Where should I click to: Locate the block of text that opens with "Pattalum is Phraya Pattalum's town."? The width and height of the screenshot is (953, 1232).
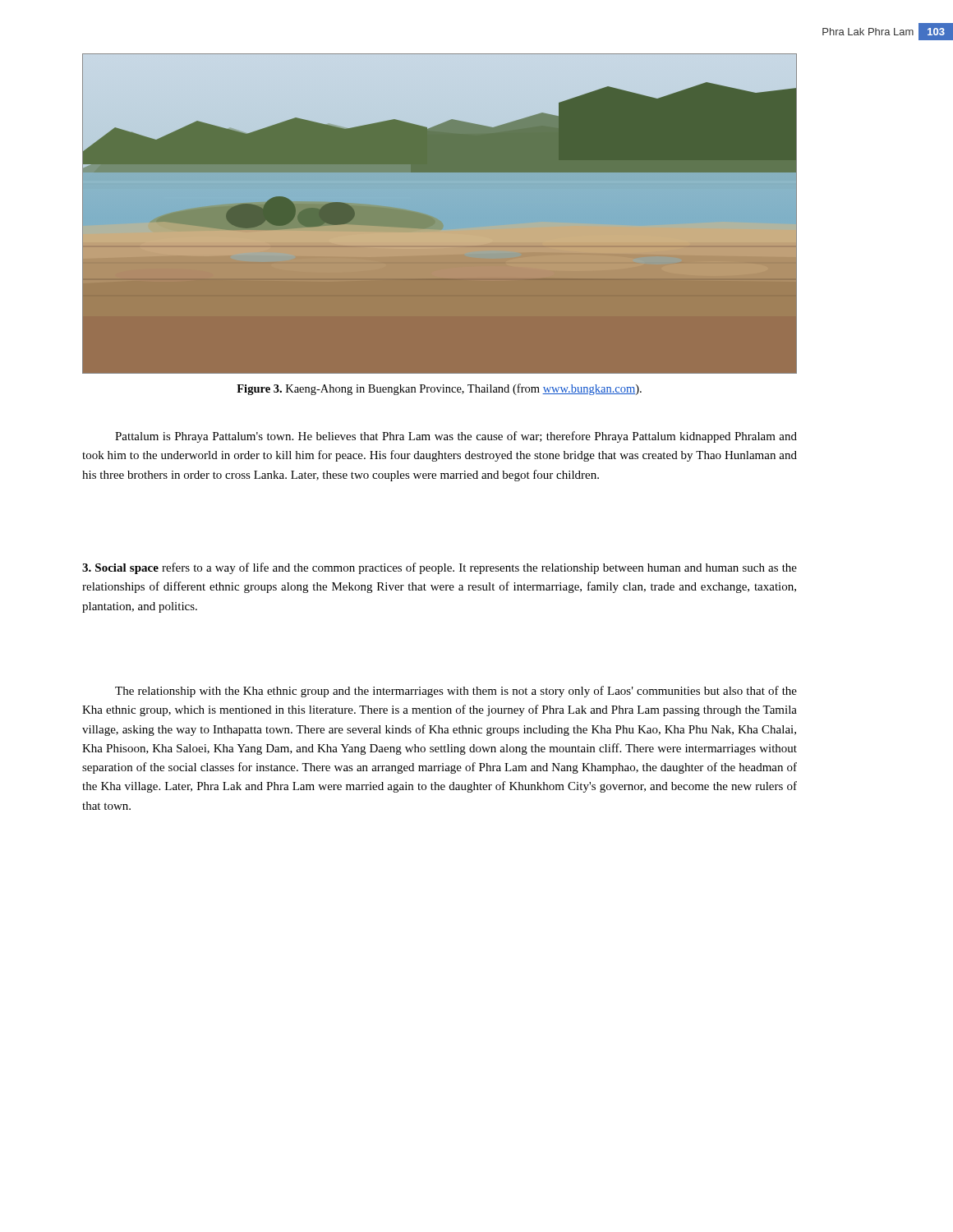coord(440,456)
